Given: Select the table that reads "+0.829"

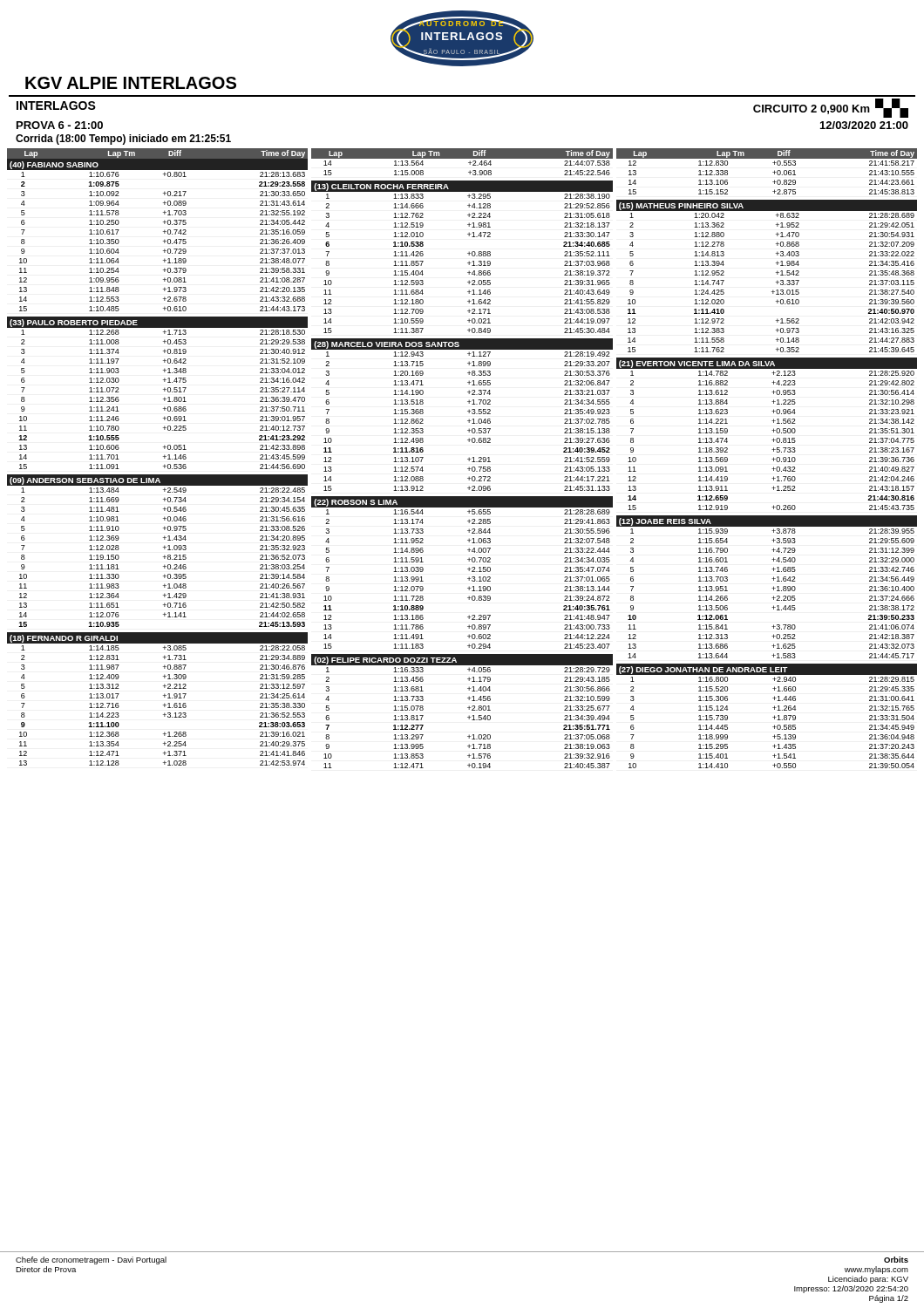Looking at the screenshot, I should click(x=767, y=178).
